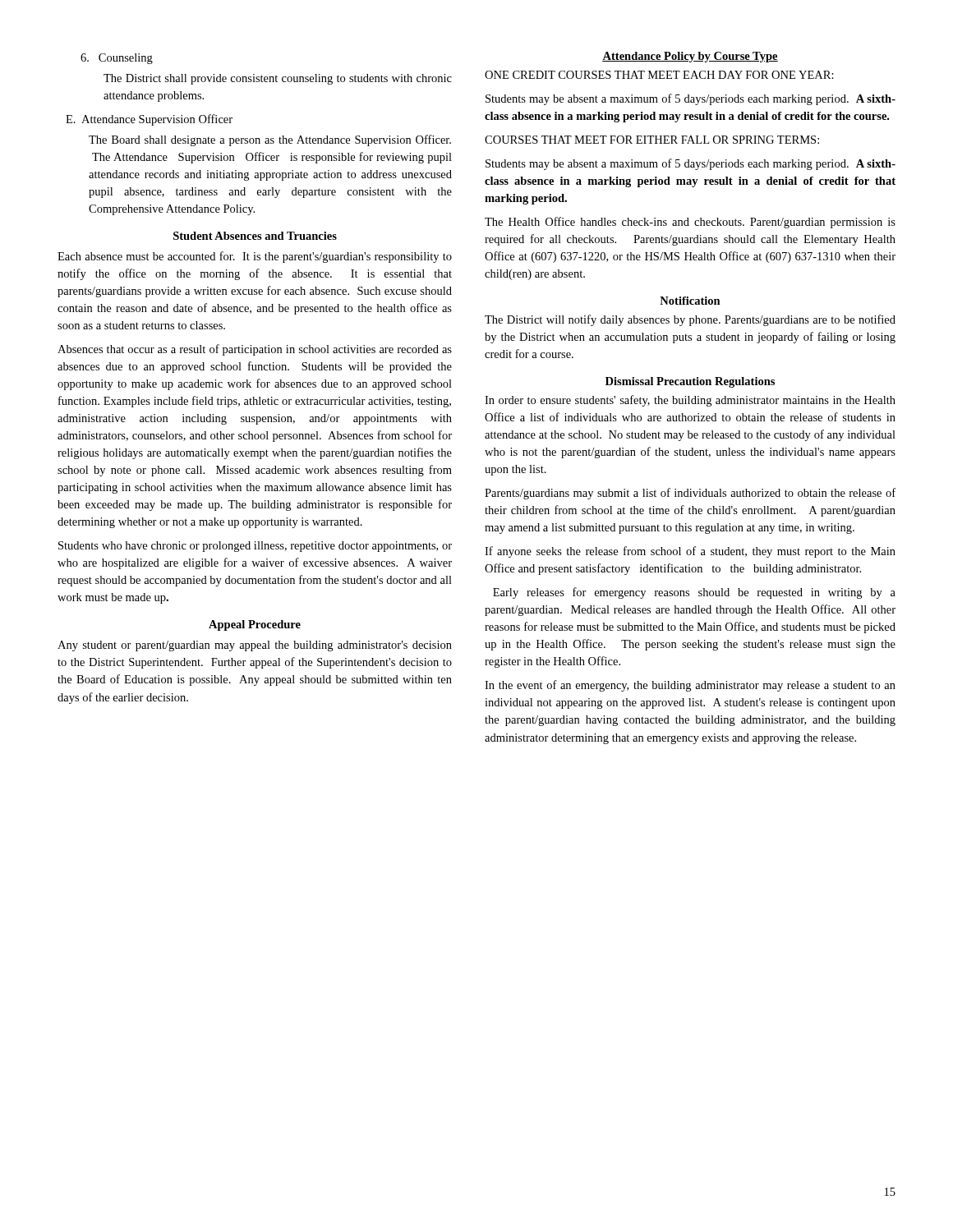Image resolution: width=953 pixels, height=1232 pixels.
Task: Locate the text "Appeal Procedure"
Action: [x=255, y=625]
